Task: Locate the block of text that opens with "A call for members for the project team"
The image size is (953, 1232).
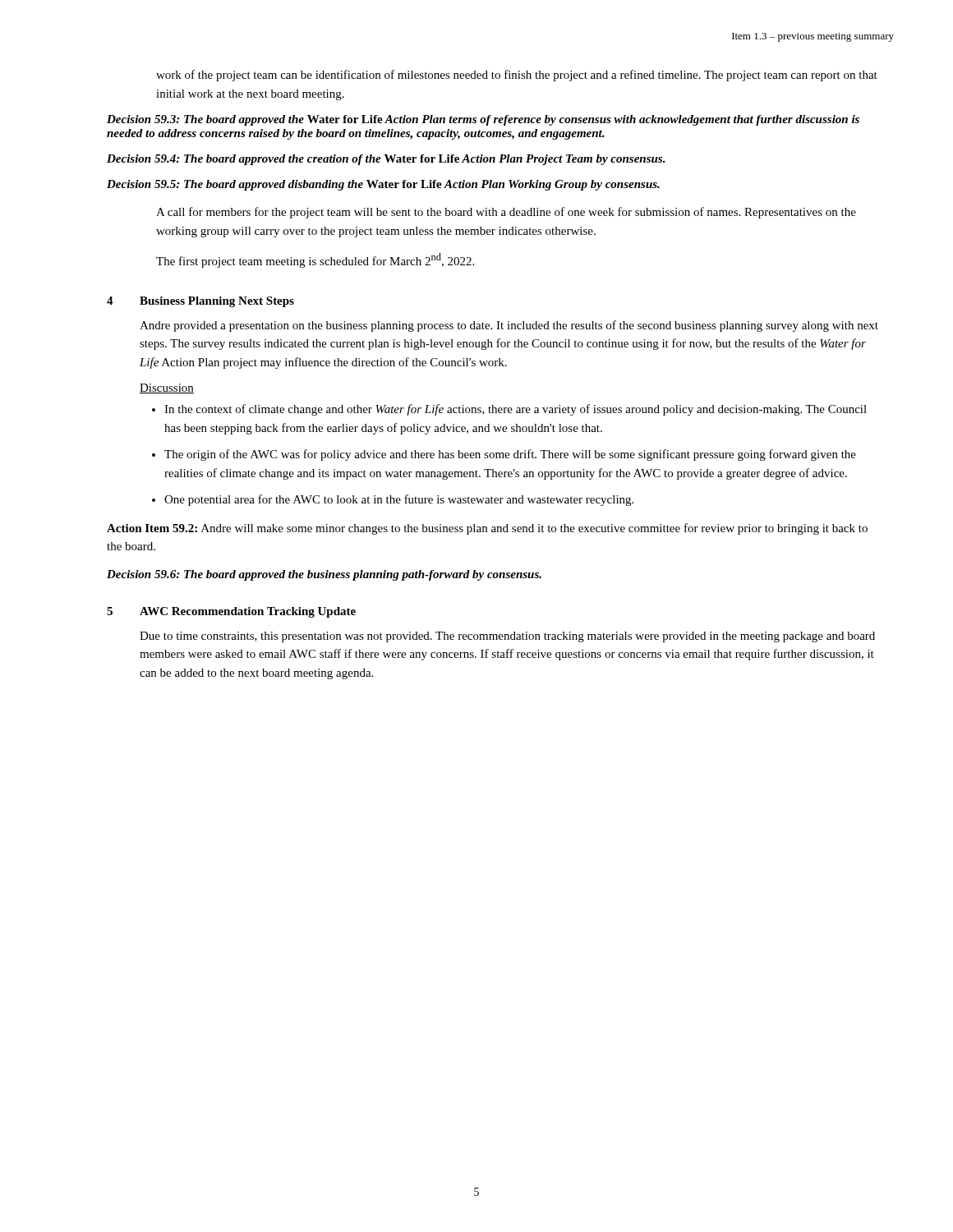Action: (x=506, y=221)
